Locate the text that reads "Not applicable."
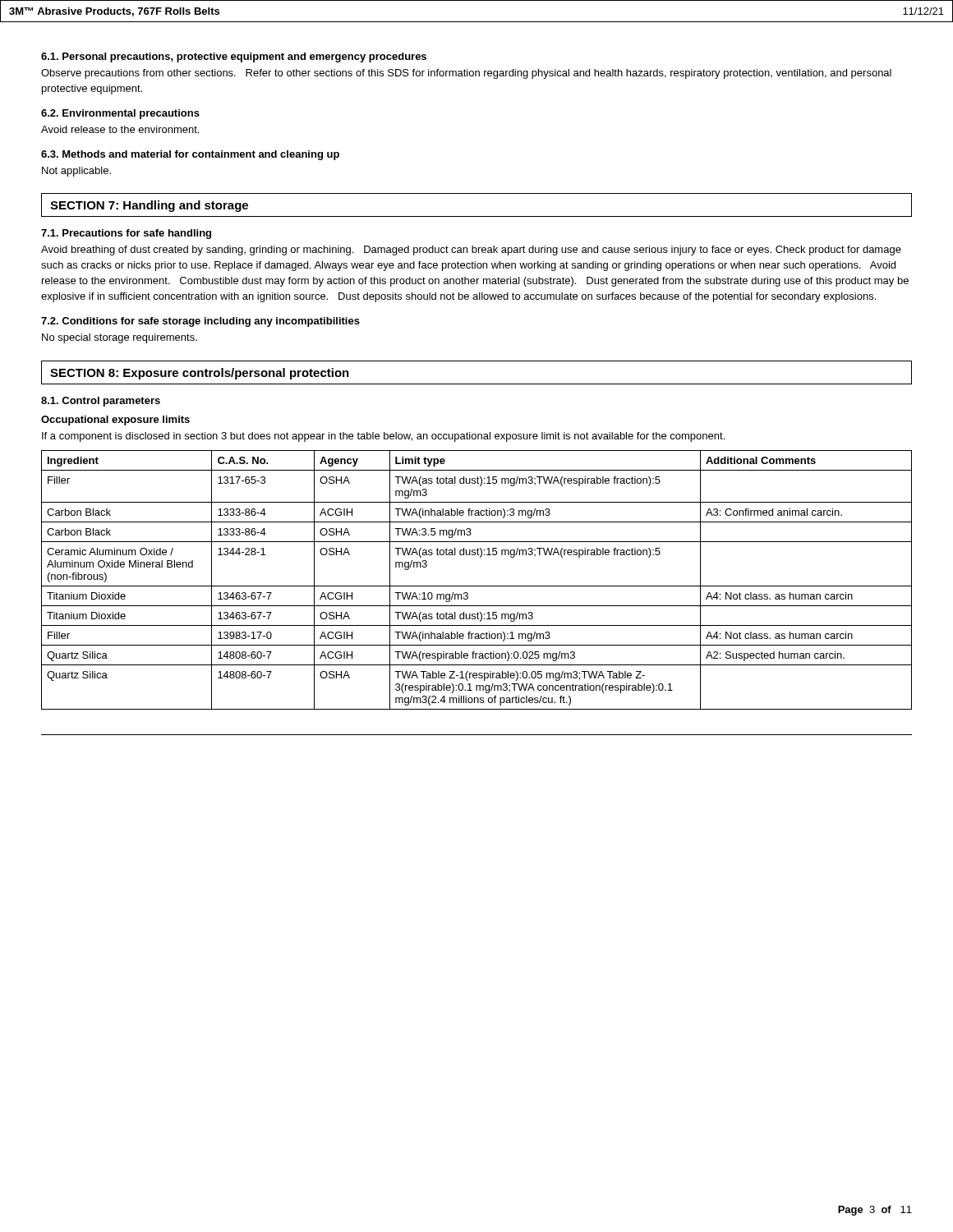The image size is (953, 1232). pos(76,170)
